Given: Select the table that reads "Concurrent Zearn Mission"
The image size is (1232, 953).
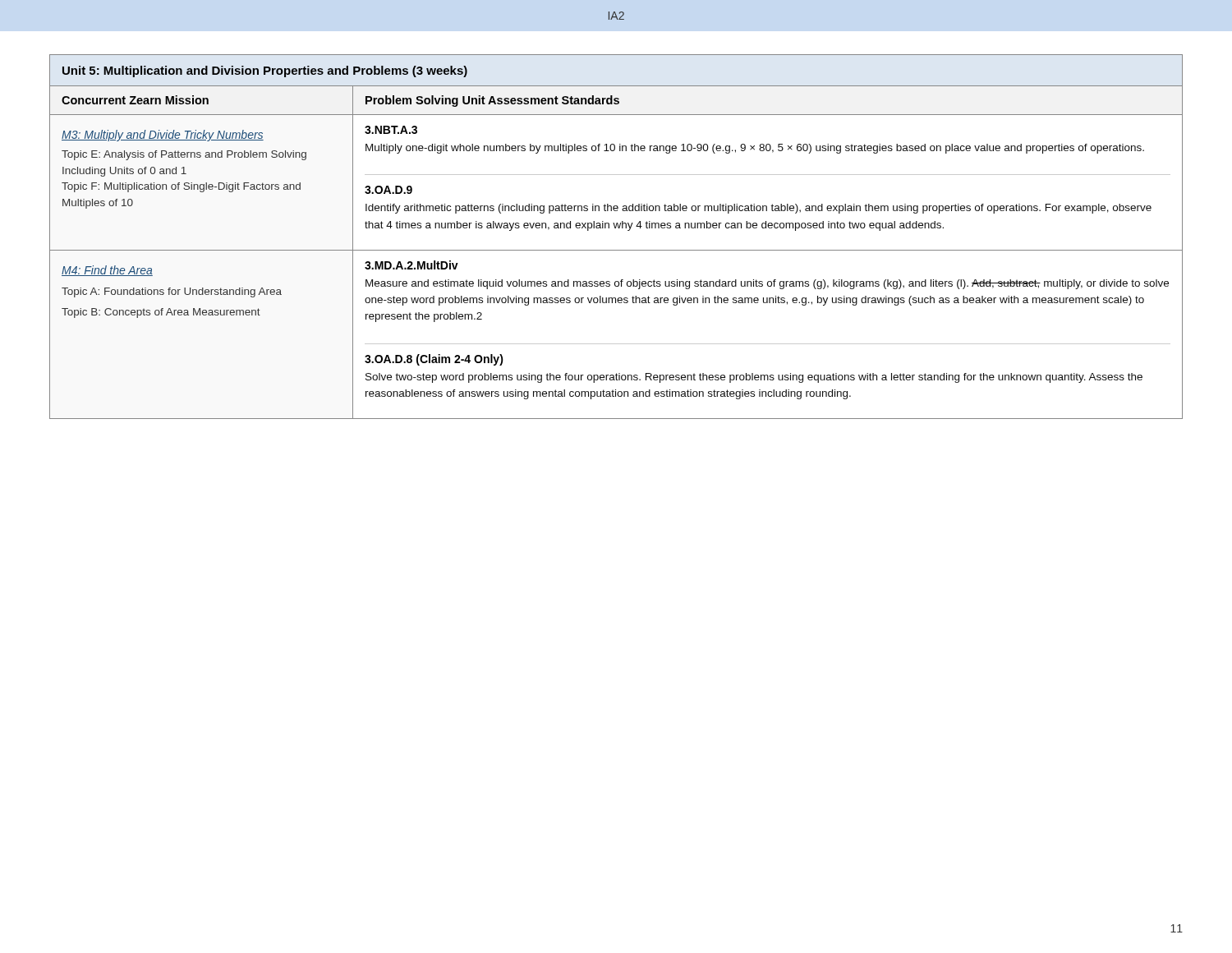Looking at the screenshot, I should [616, 237].
